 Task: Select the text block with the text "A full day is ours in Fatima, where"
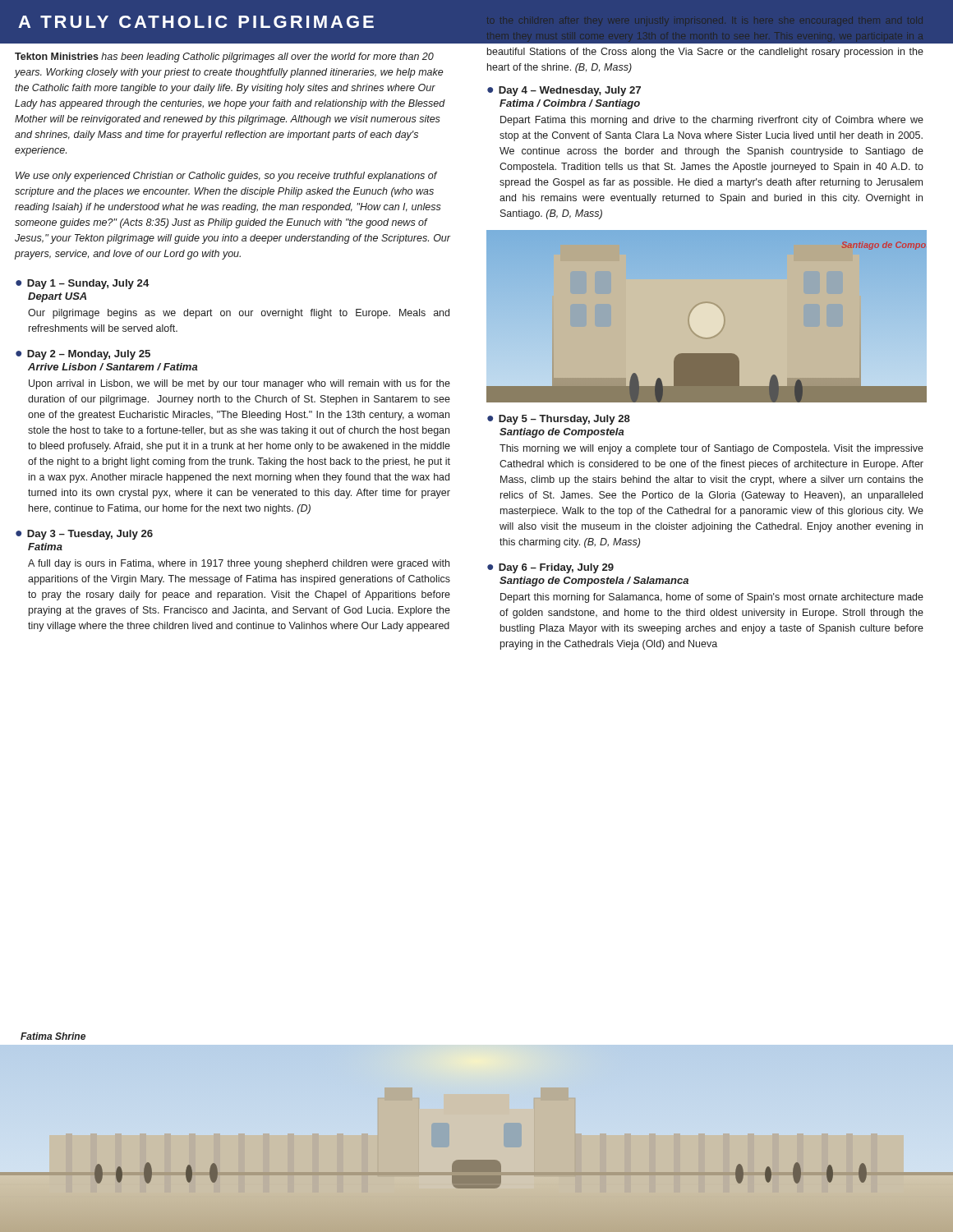(x=239, y=595)
